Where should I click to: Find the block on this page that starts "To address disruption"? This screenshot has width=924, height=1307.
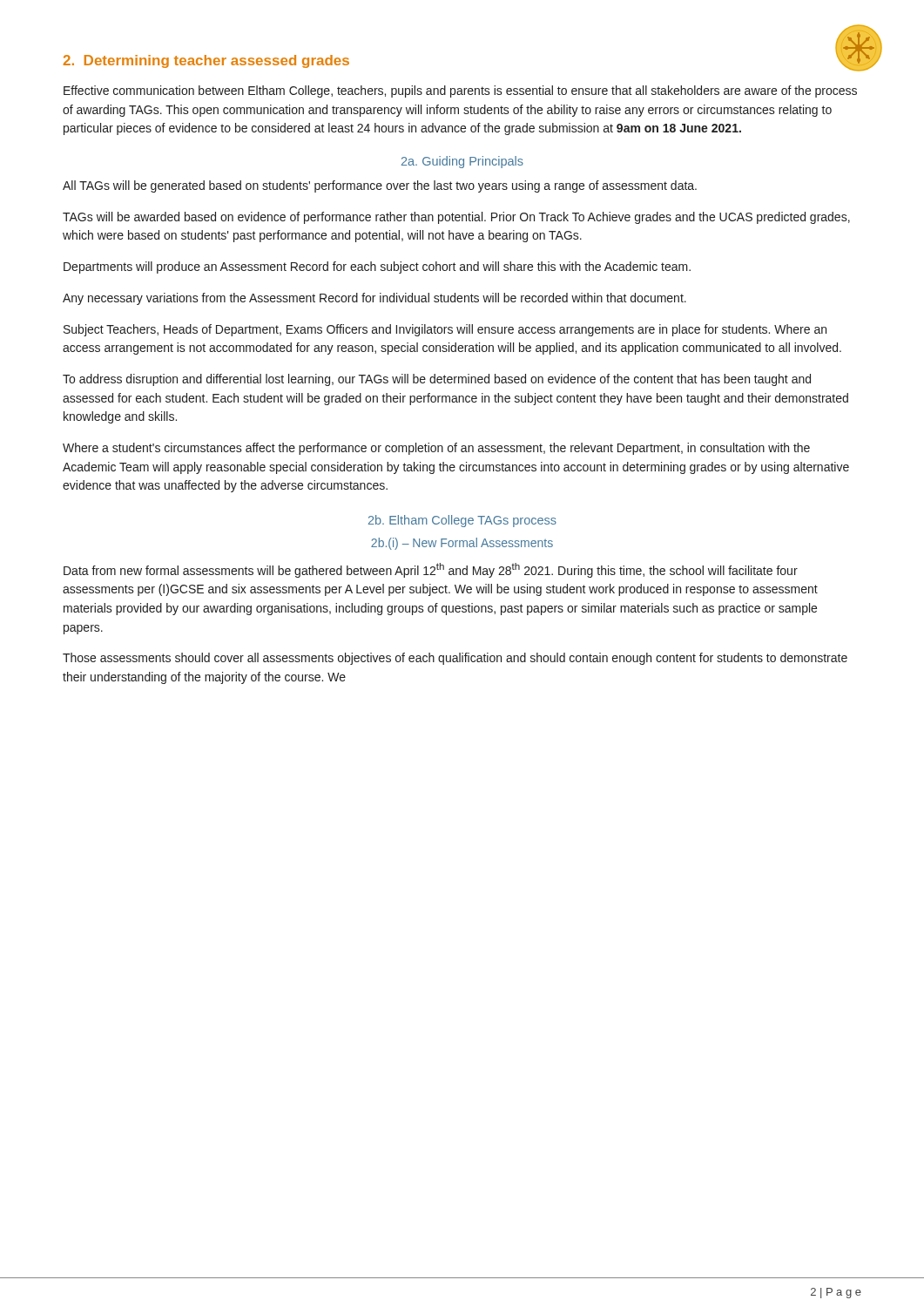(x=456, y=398)
